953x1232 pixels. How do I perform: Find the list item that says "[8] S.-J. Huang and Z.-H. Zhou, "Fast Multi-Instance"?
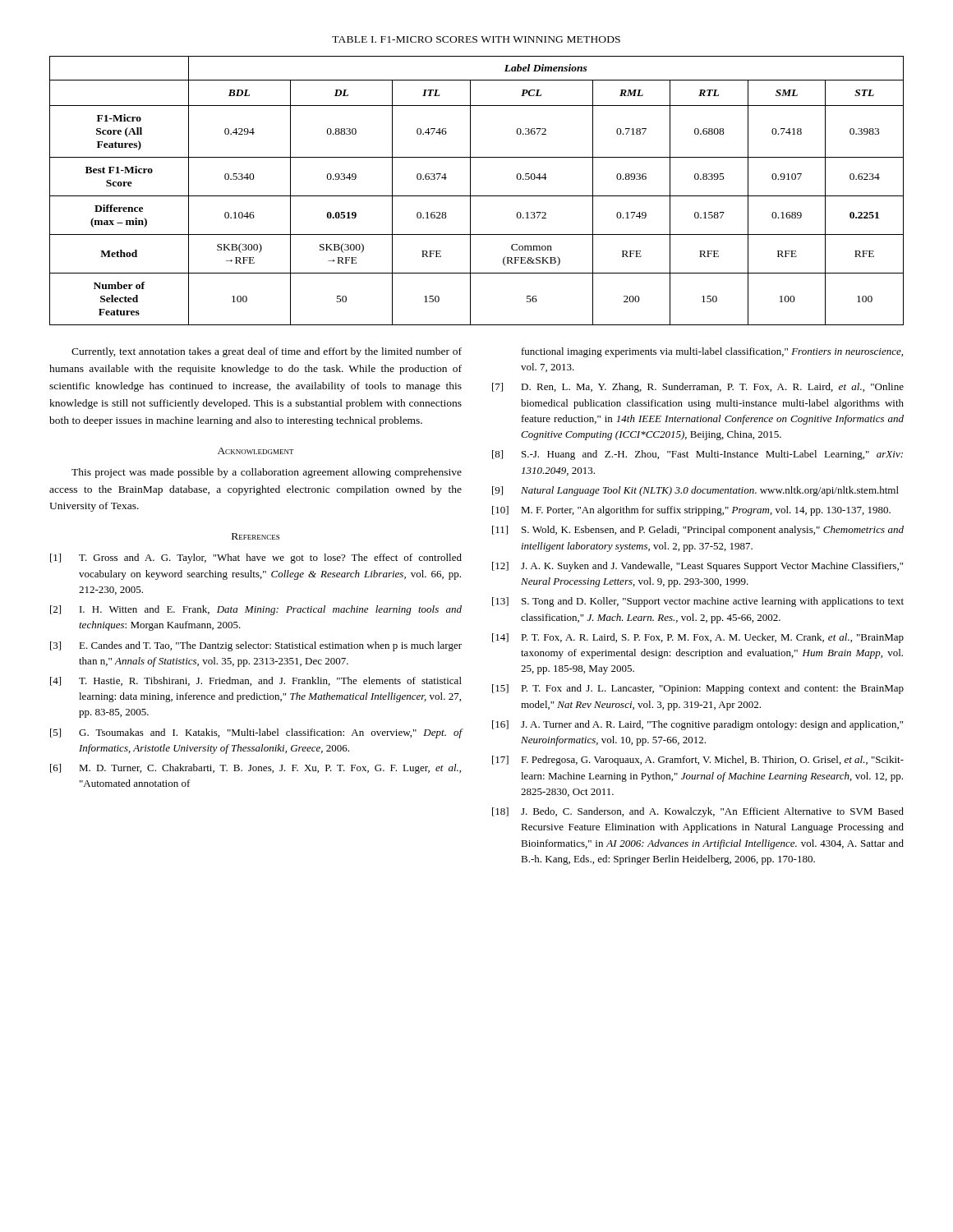698,462
